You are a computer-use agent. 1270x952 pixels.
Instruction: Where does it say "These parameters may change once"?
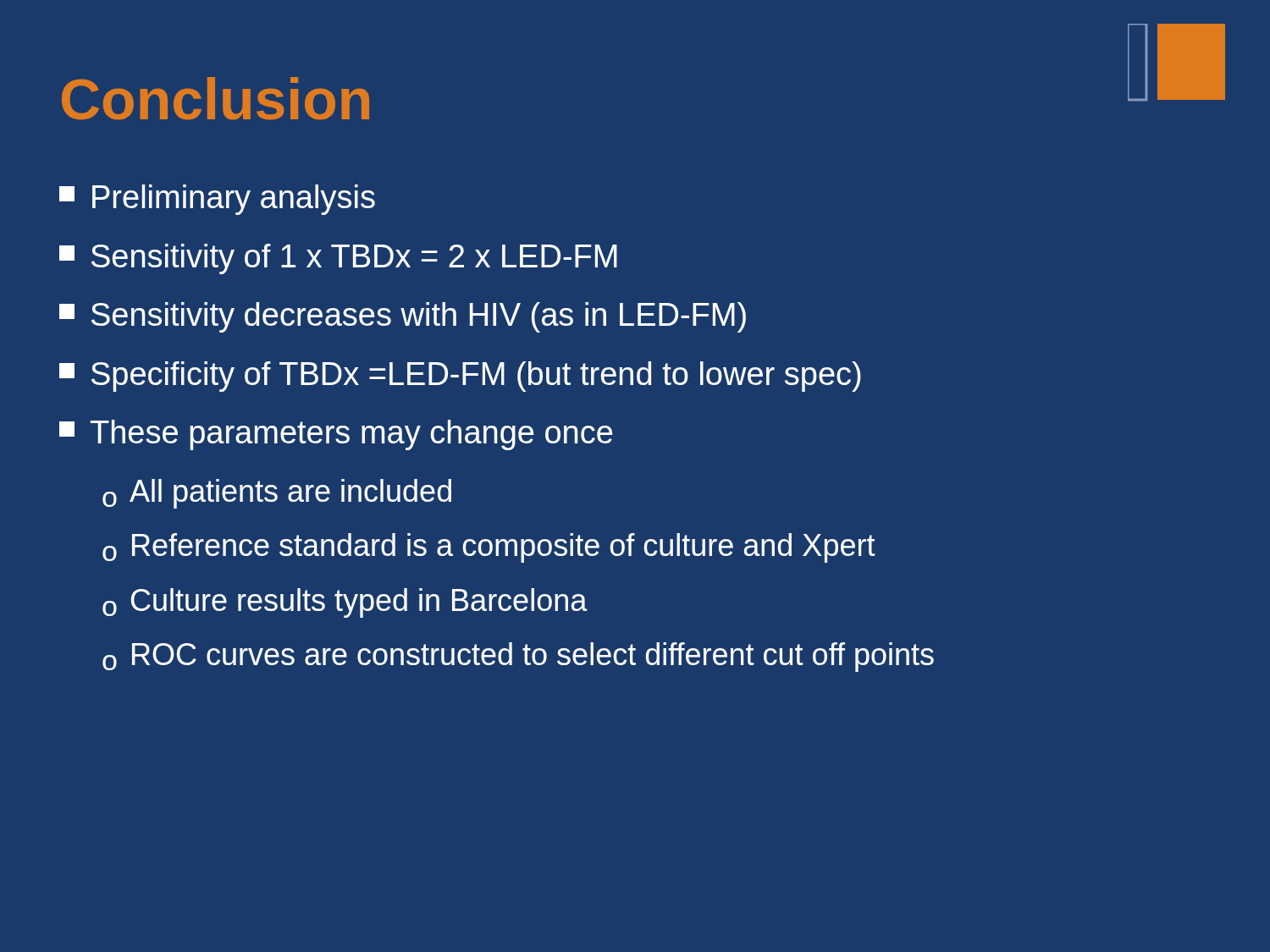[x=336, y=435]
